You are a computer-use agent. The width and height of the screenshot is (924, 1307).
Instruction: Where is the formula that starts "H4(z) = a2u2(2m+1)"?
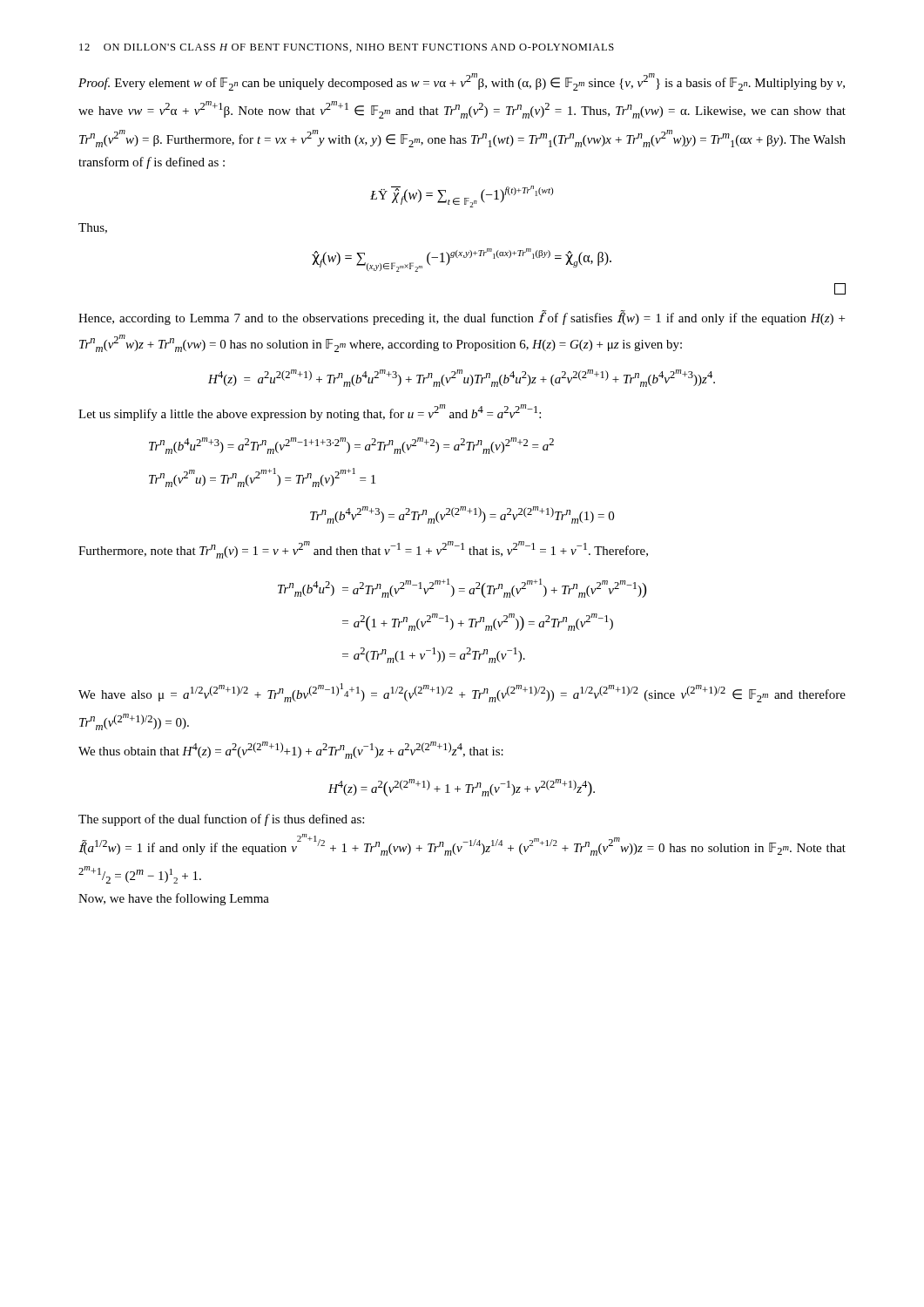[462, 378]
